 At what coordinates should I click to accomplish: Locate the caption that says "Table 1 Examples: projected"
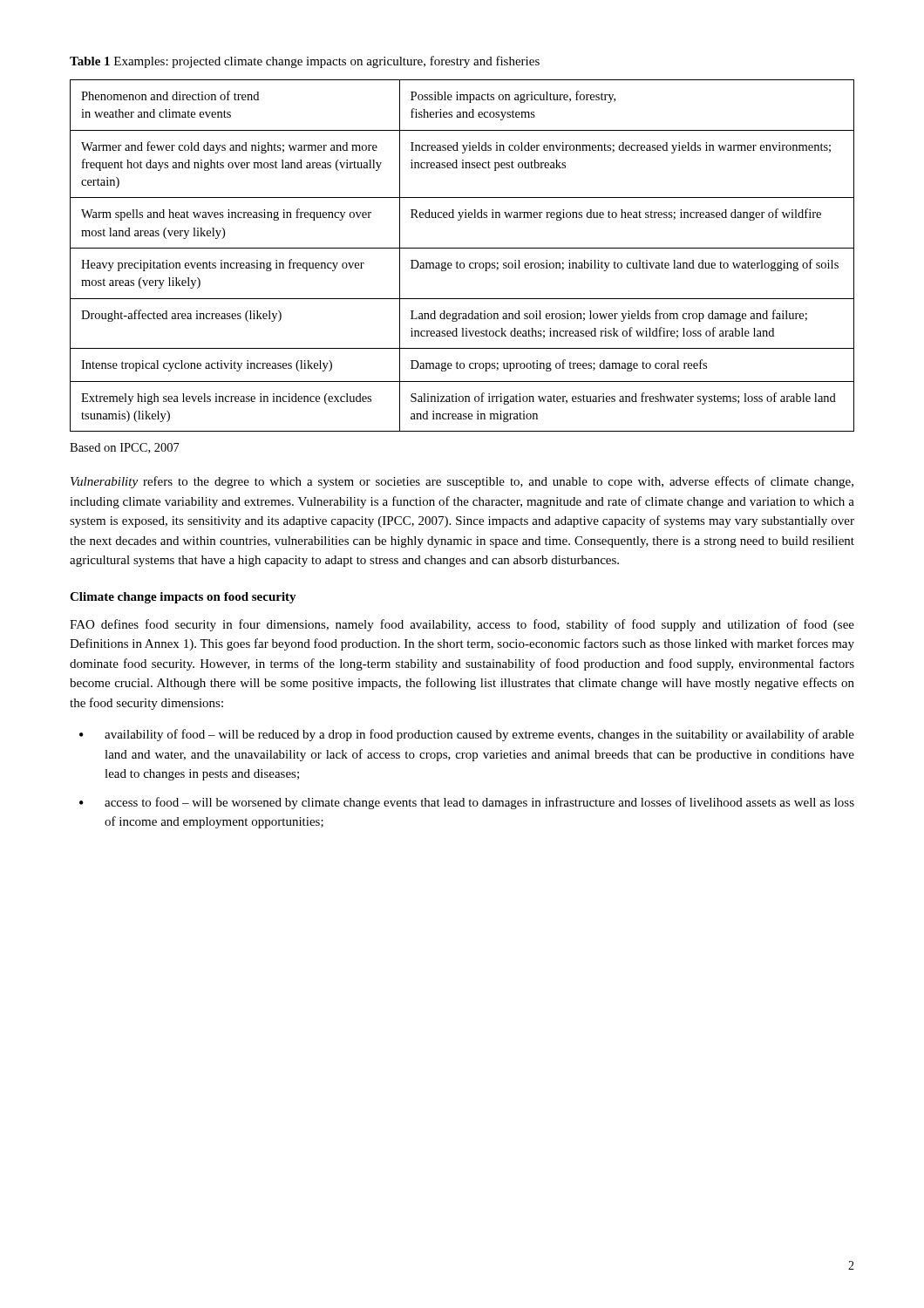pos(305,61)
